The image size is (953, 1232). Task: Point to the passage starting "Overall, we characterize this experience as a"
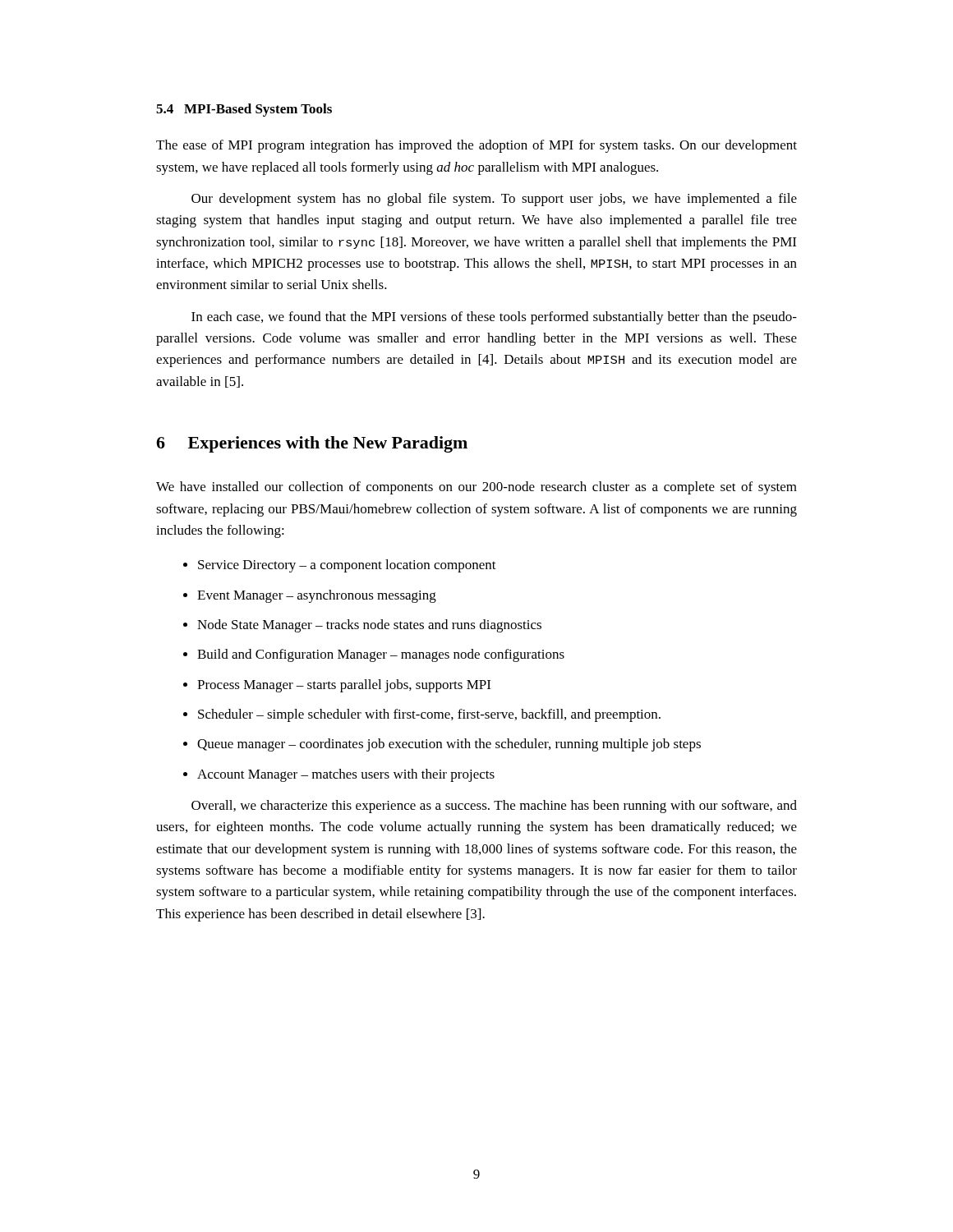(x=476, y=860)
